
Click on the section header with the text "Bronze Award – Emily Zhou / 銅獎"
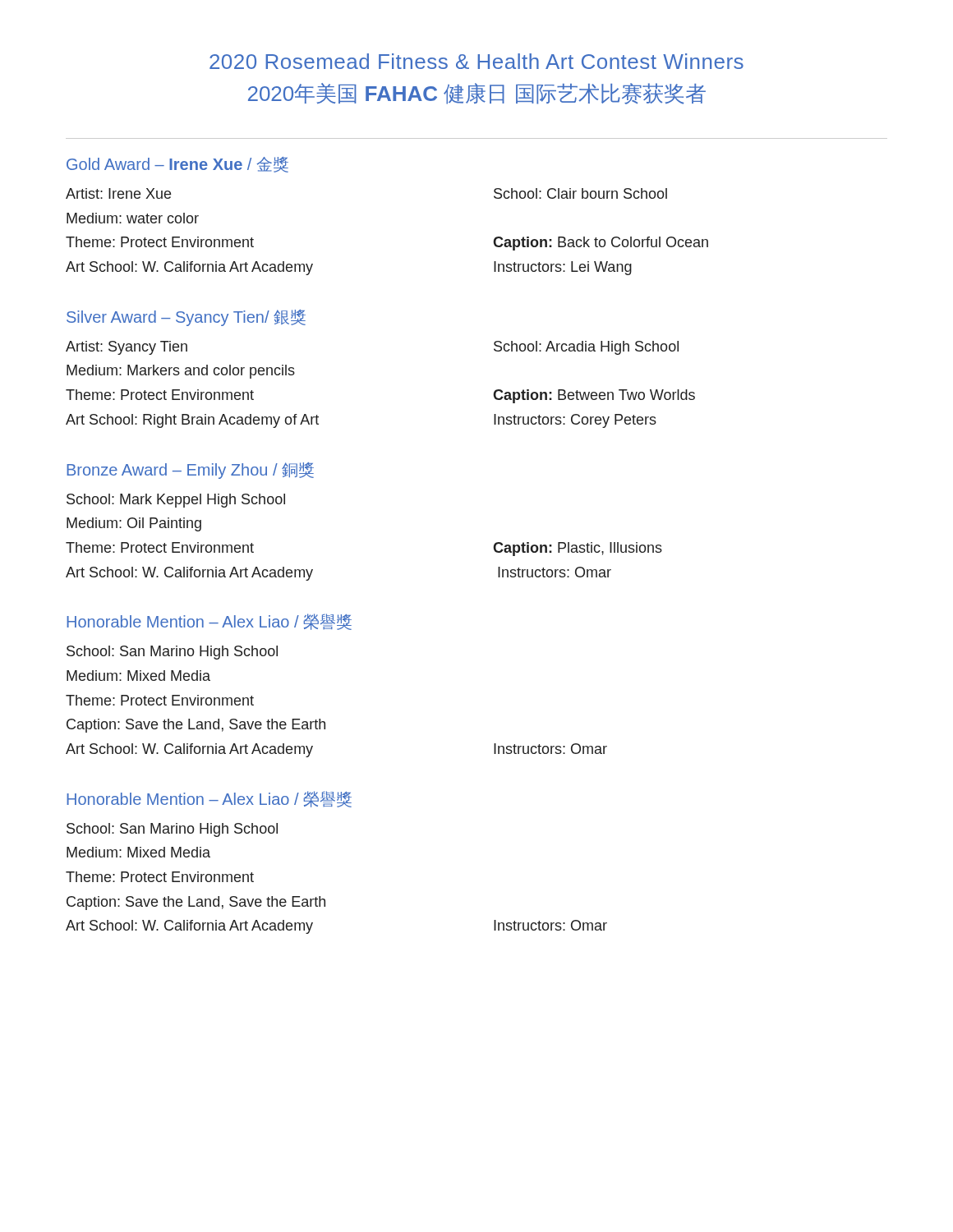(x=190, y=469)
